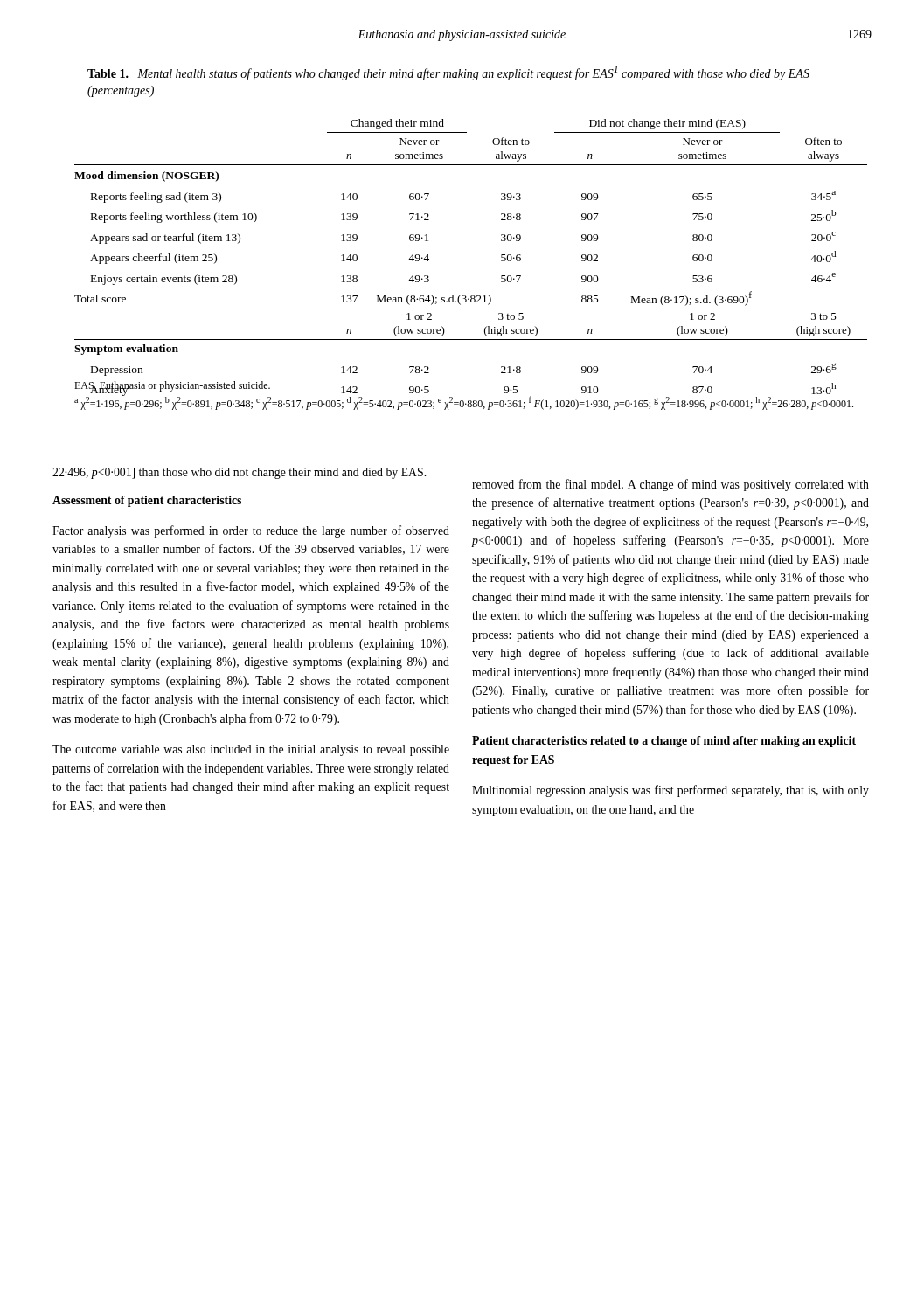Click on the section header that says "Assessment of patient characteristics"

coord(147,500)
